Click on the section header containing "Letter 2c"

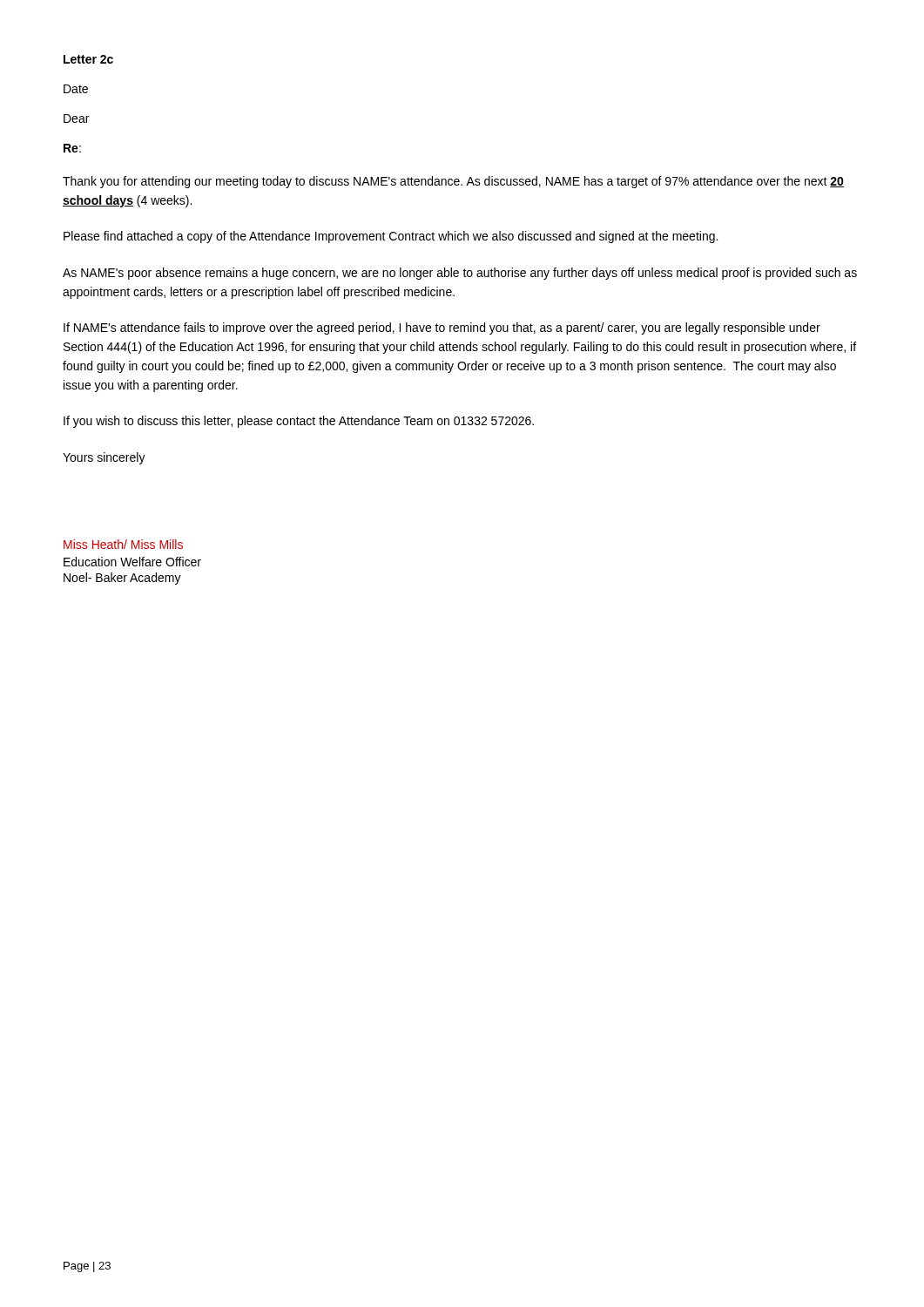tap(88, 59)
